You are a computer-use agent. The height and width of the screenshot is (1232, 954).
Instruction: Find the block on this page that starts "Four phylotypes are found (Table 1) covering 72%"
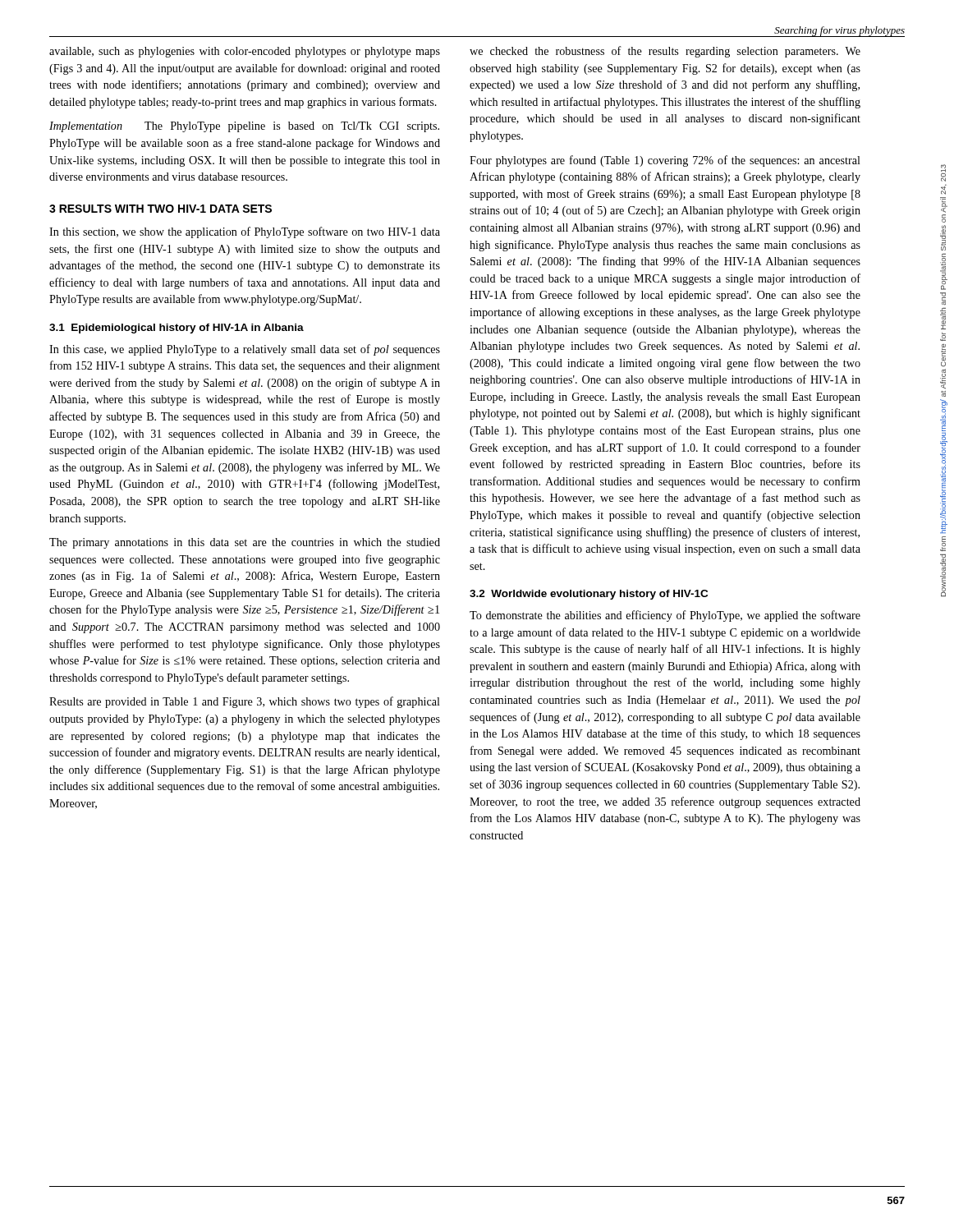click(x=665, y=363)
